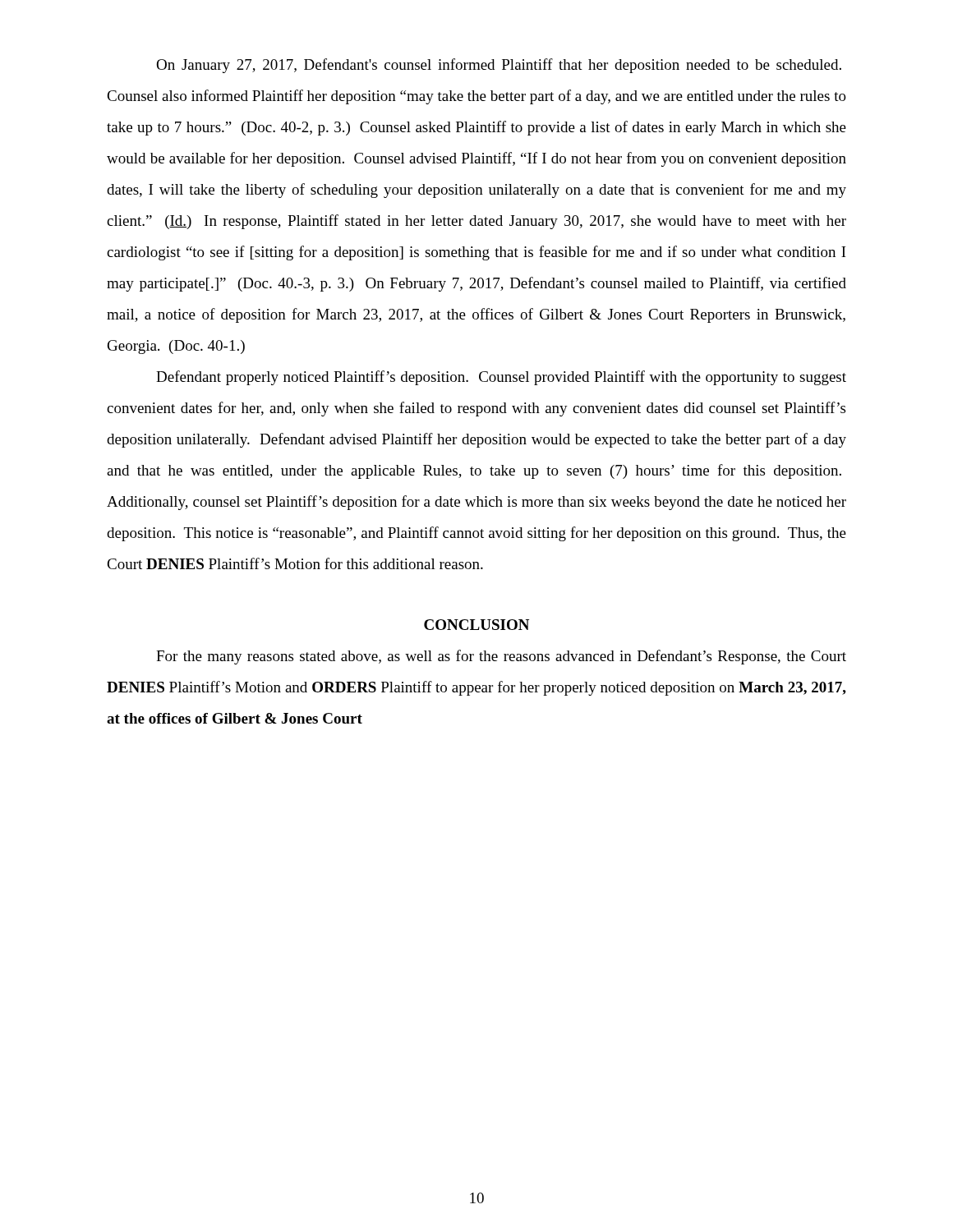
Task: Find the section header
Action: pyautogui.click(x=476, y=625)
